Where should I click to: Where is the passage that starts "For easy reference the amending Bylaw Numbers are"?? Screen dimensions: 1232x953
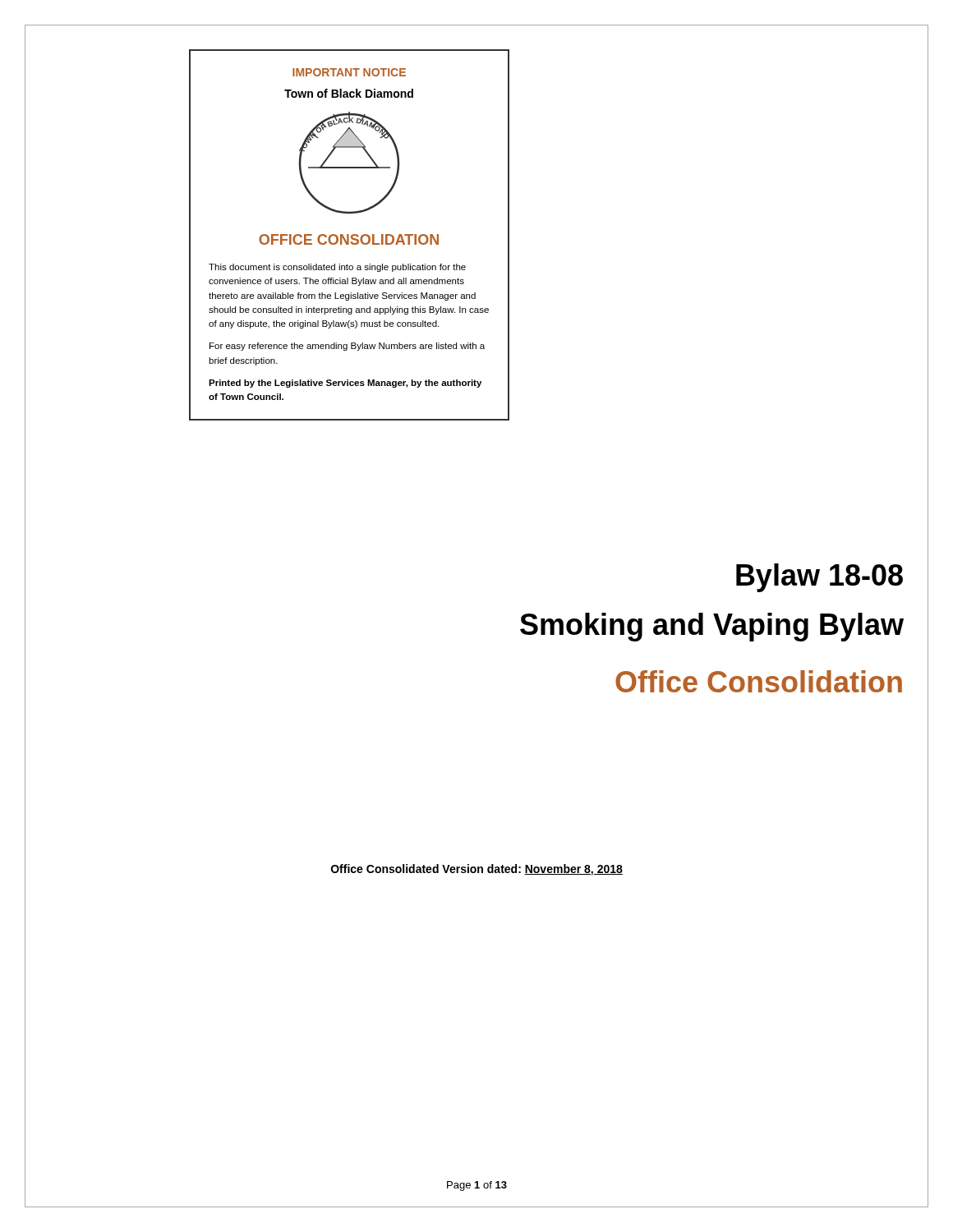[347, 353]
